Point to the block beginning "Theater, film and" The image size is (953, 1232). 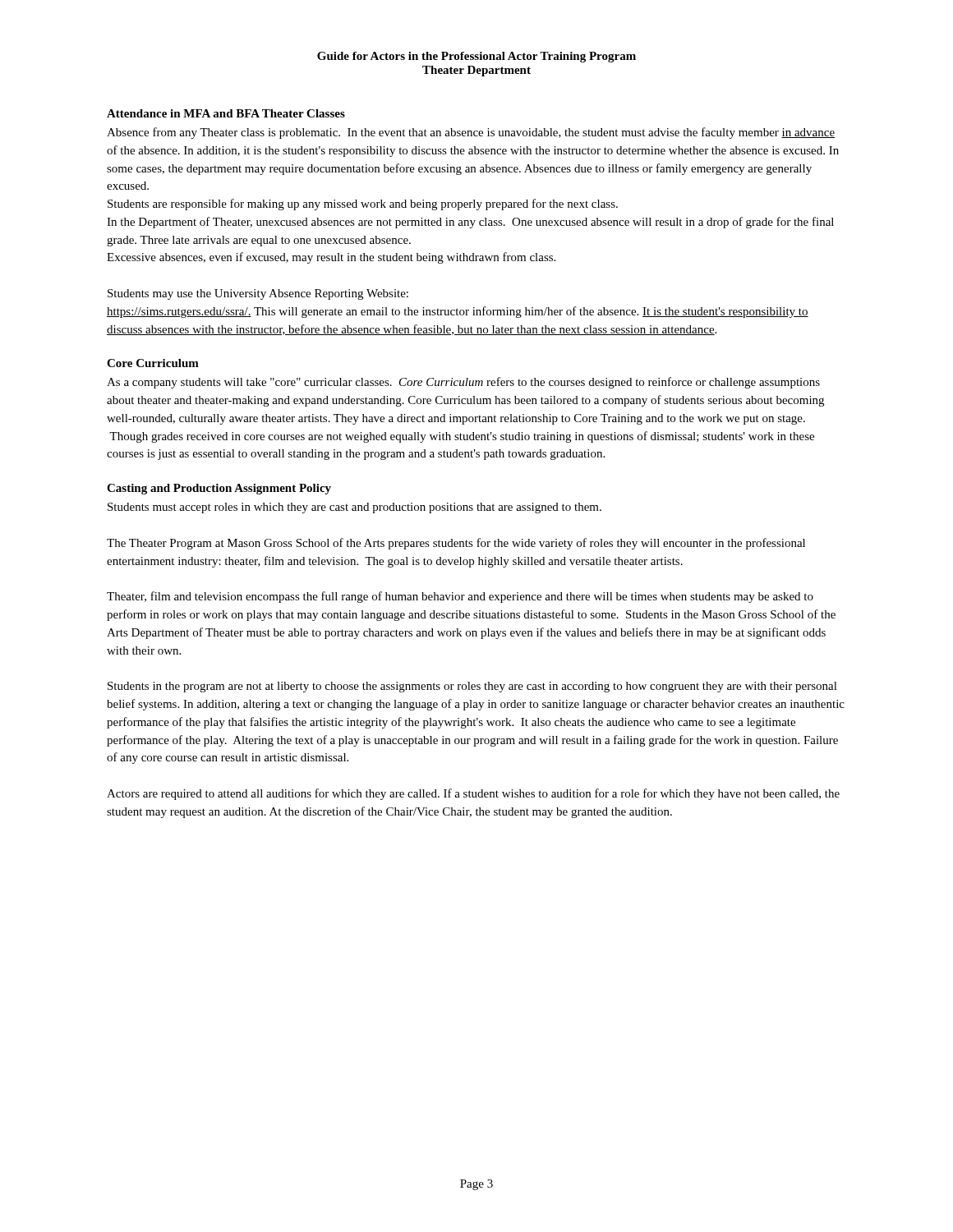[x=476, y=624]
